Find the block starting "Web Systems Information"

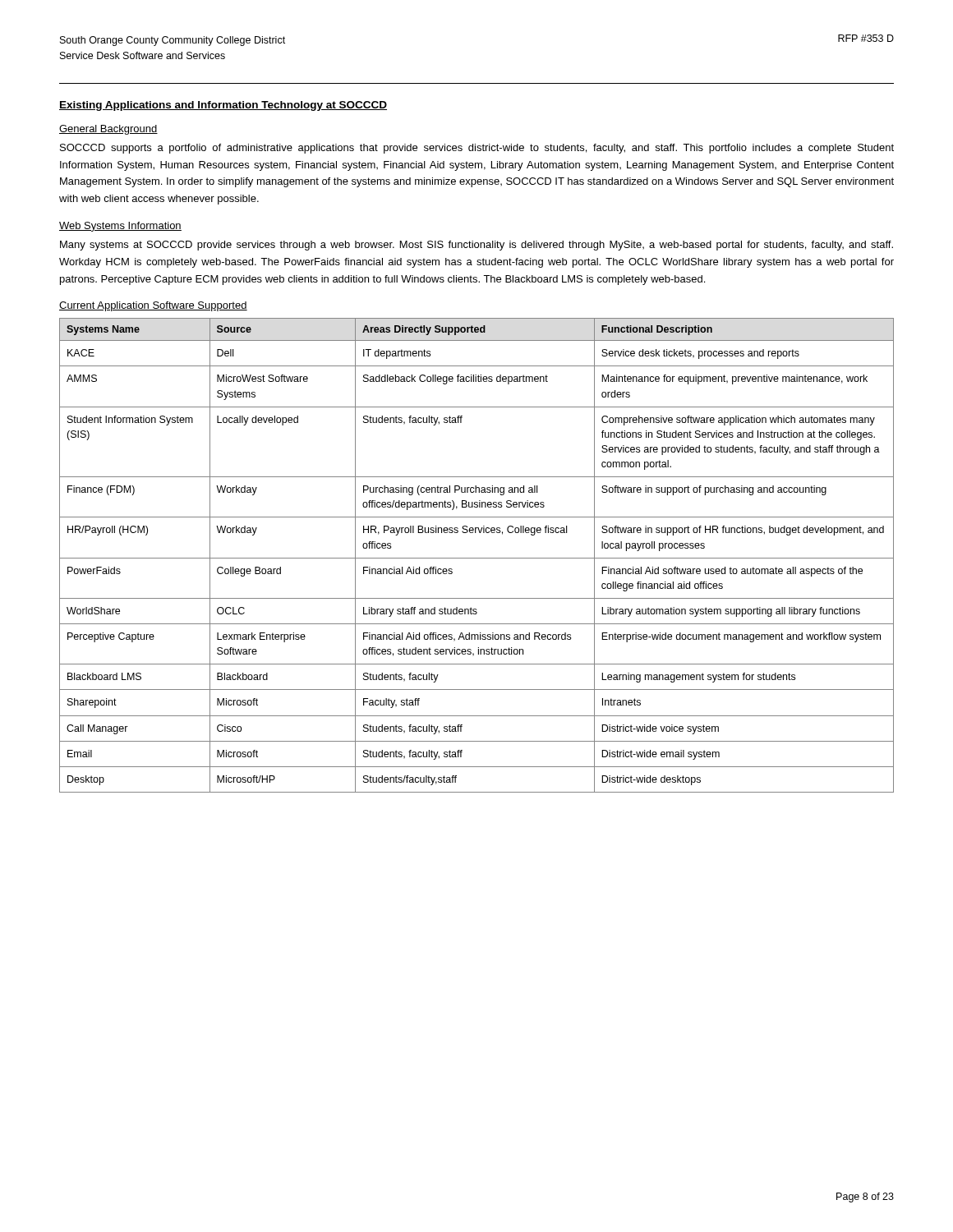click(x=120, y=225)
